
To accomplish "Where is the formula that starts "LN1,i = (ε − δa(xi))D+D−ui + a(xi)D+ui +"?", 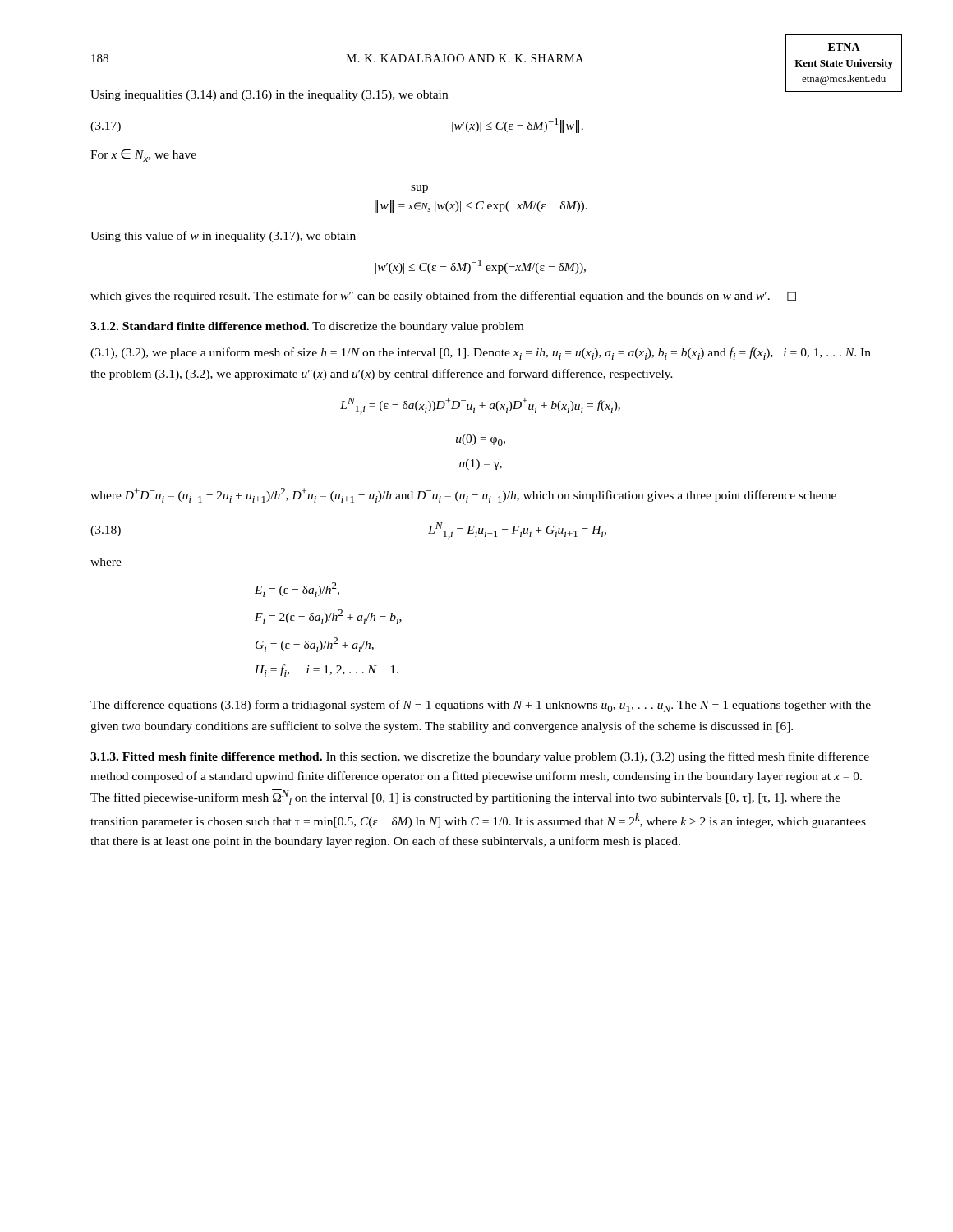I will coord(481,405).
